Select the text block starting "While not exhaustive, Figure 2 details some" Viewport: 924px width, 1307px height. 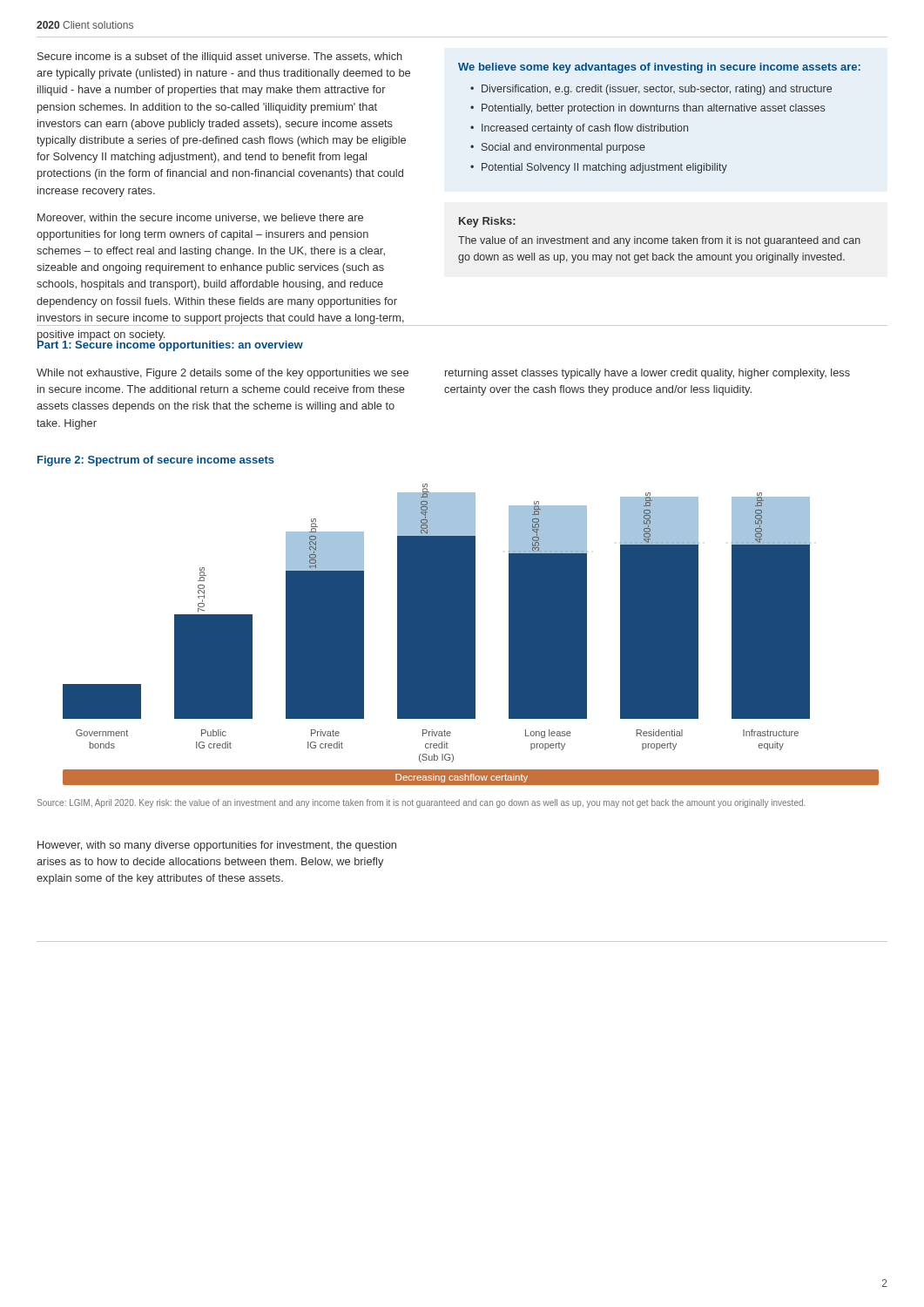pos(223,398)
